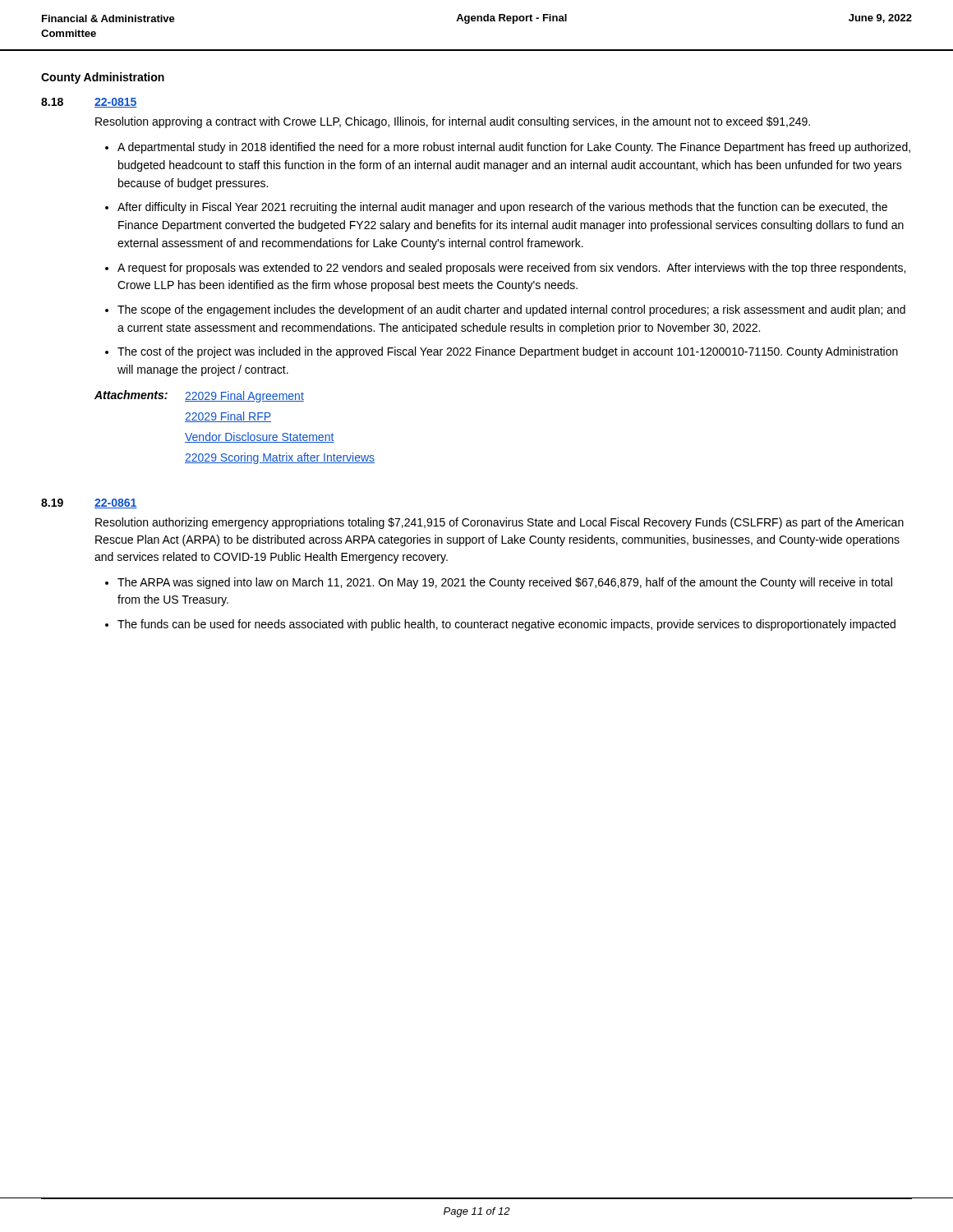Click on the list item that reads "A request for proposals was extended to"
This screenshot has height=1232, width=953.
coord(512,276)
